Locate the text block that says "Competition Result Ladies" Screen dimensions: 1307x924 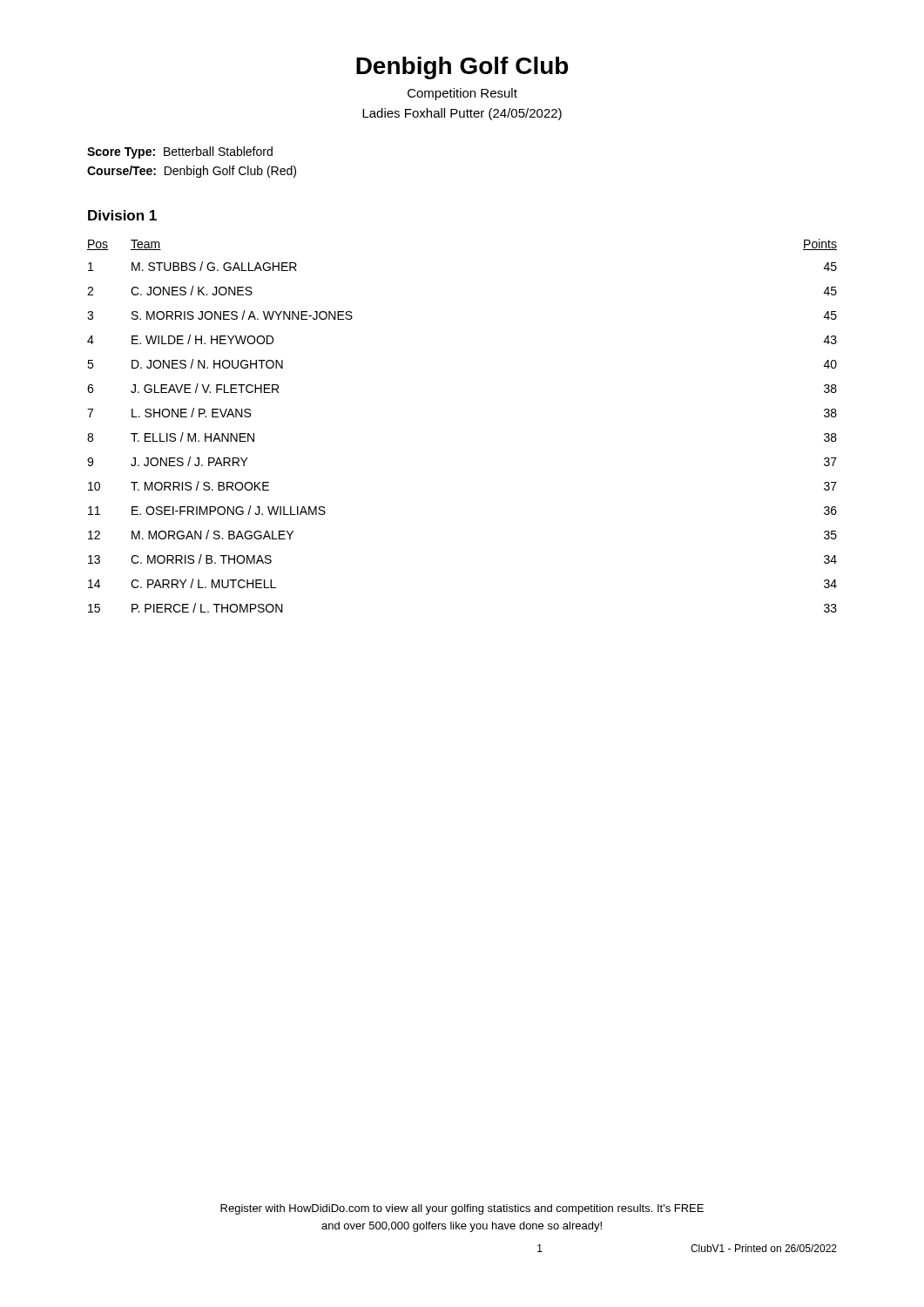462,103
